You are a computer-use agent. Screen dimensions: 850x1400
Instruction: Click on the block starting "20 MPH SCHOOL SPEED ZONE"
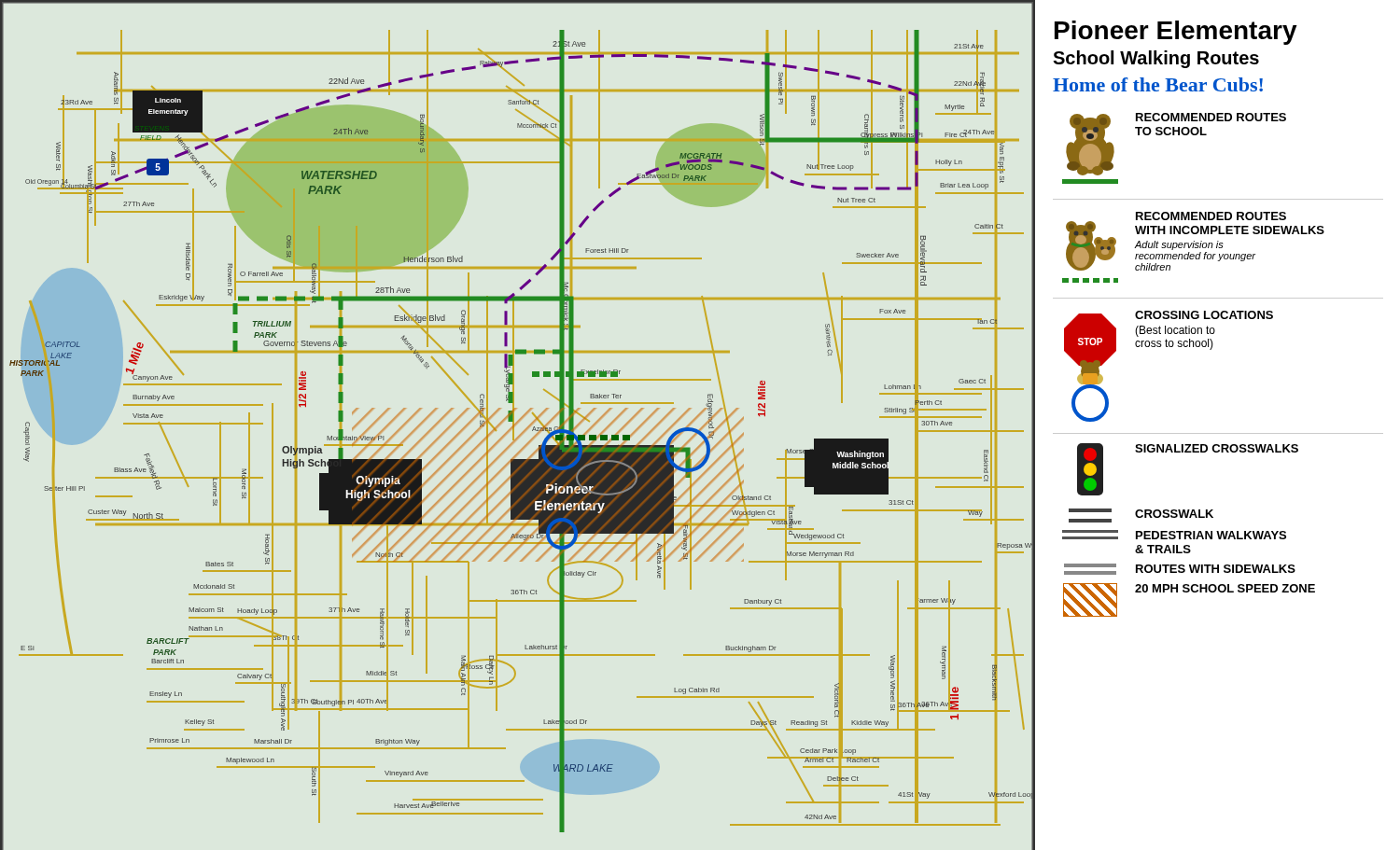point(1218,599)
